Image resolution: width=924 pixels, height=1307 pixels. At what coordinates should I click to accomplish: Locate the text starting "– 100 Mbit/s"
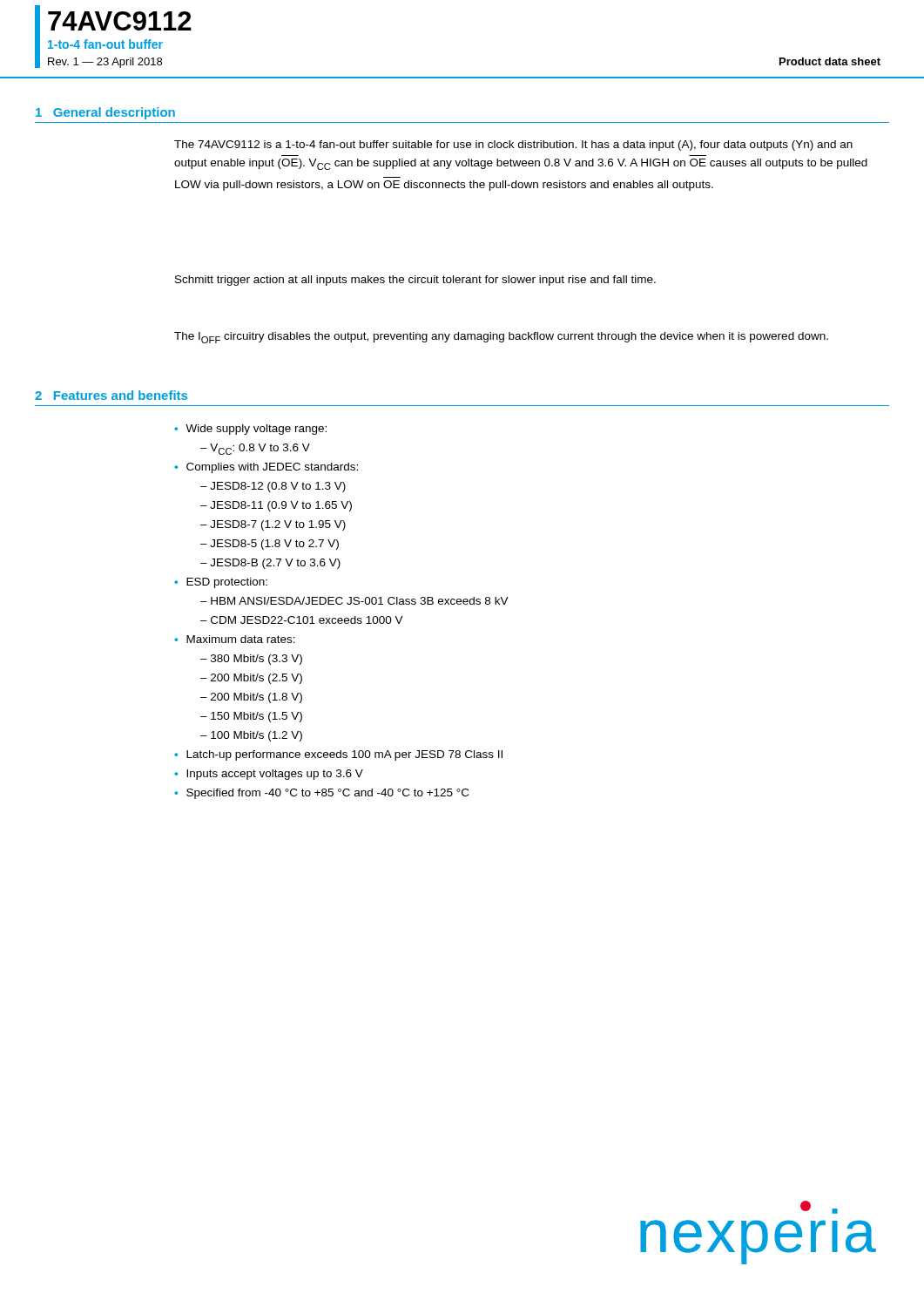pos(252,735)
